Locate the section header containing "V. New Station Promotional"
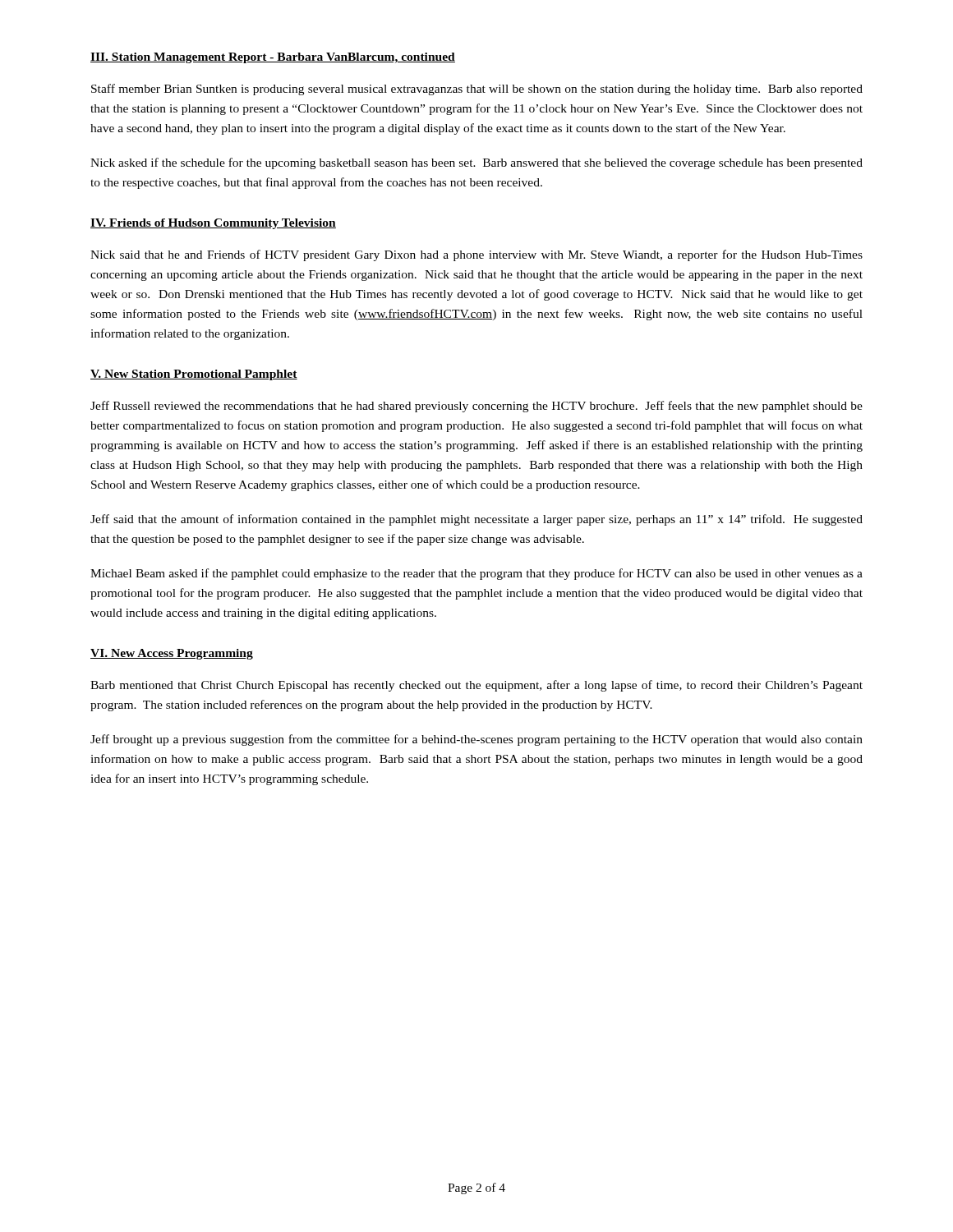This screenshot has height=1232, width=953. (194, 373)
